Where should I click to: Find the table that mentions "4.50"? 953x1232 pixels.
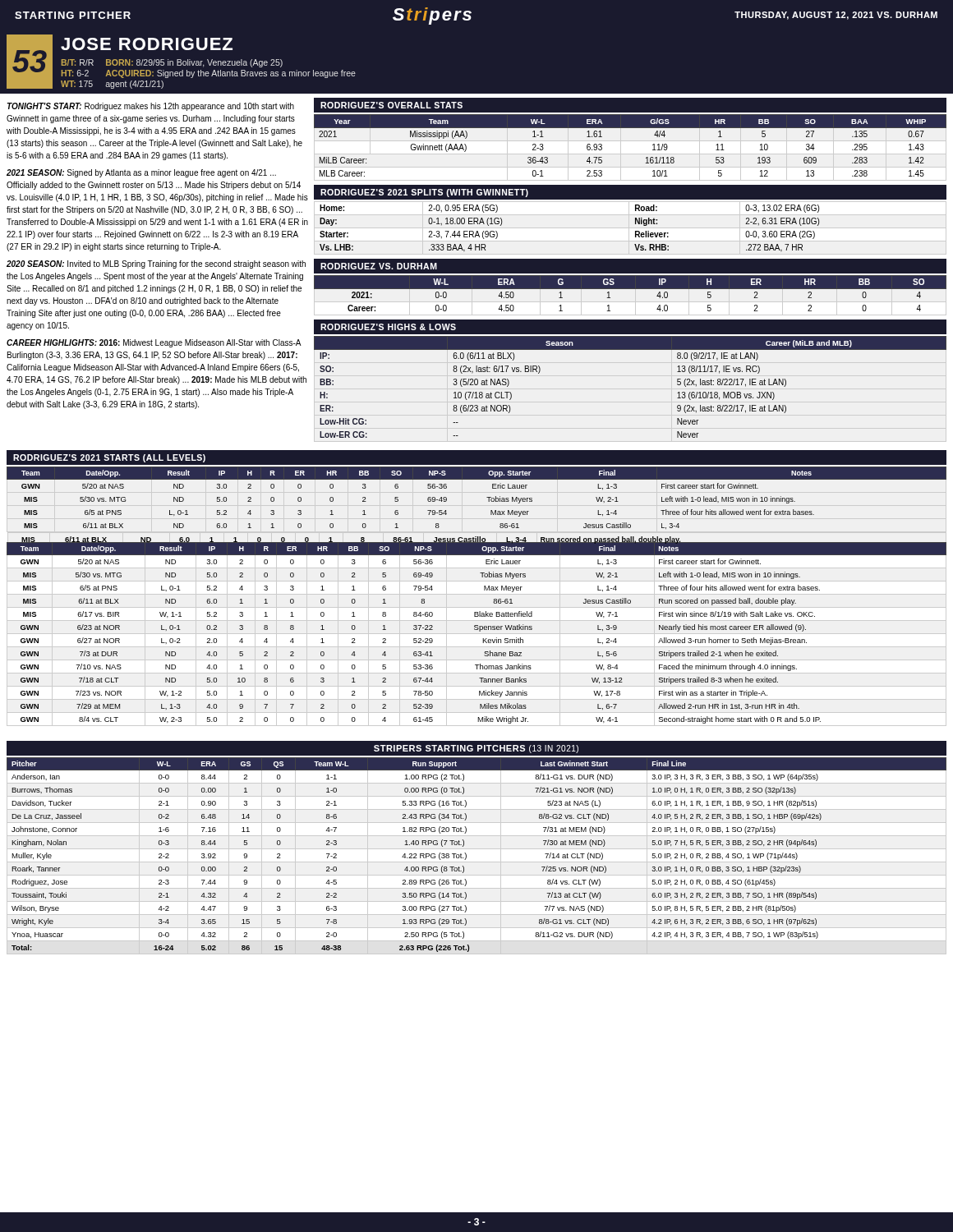[630, 295]
